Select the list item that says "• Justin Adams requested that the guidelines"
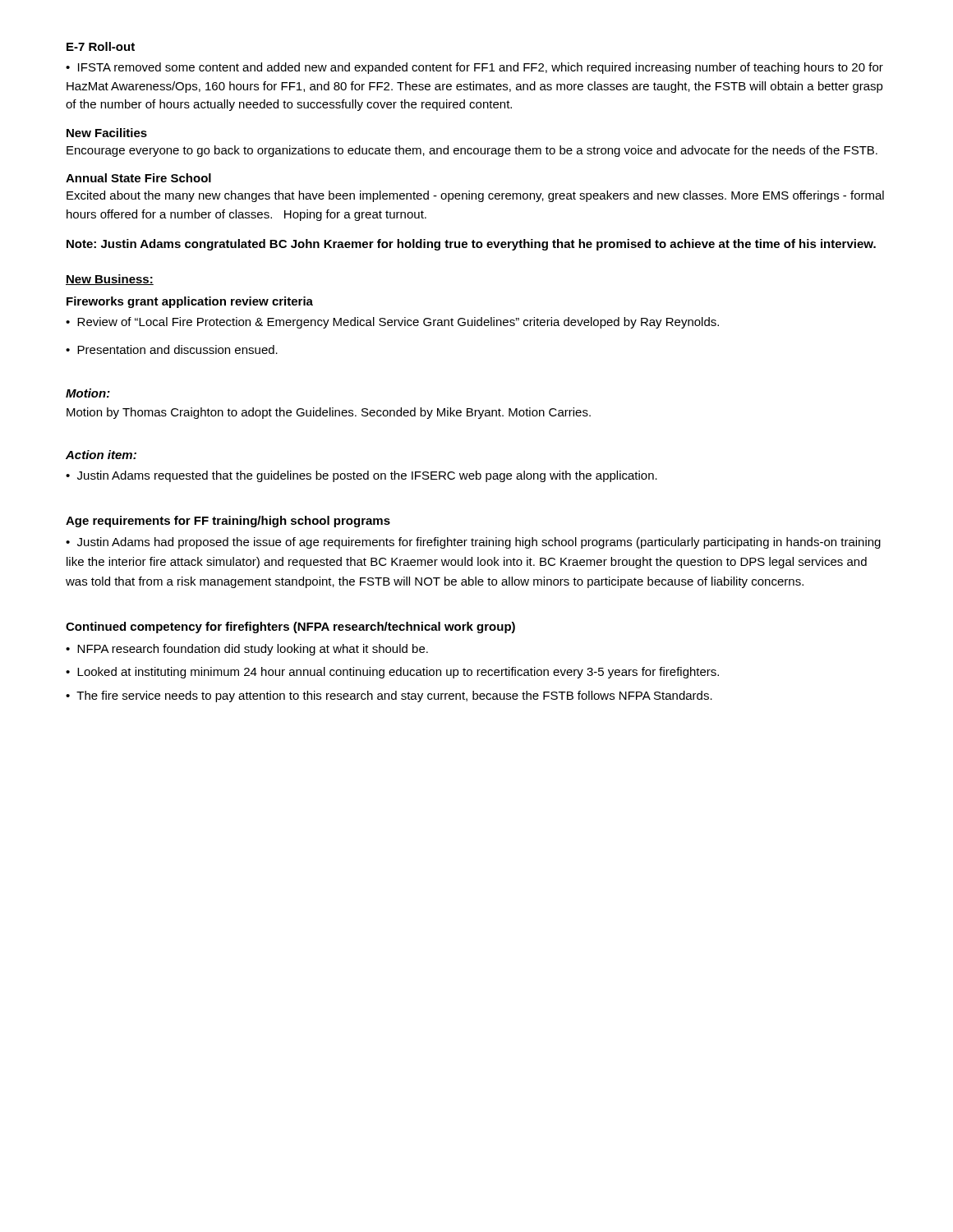 [362, 475]
